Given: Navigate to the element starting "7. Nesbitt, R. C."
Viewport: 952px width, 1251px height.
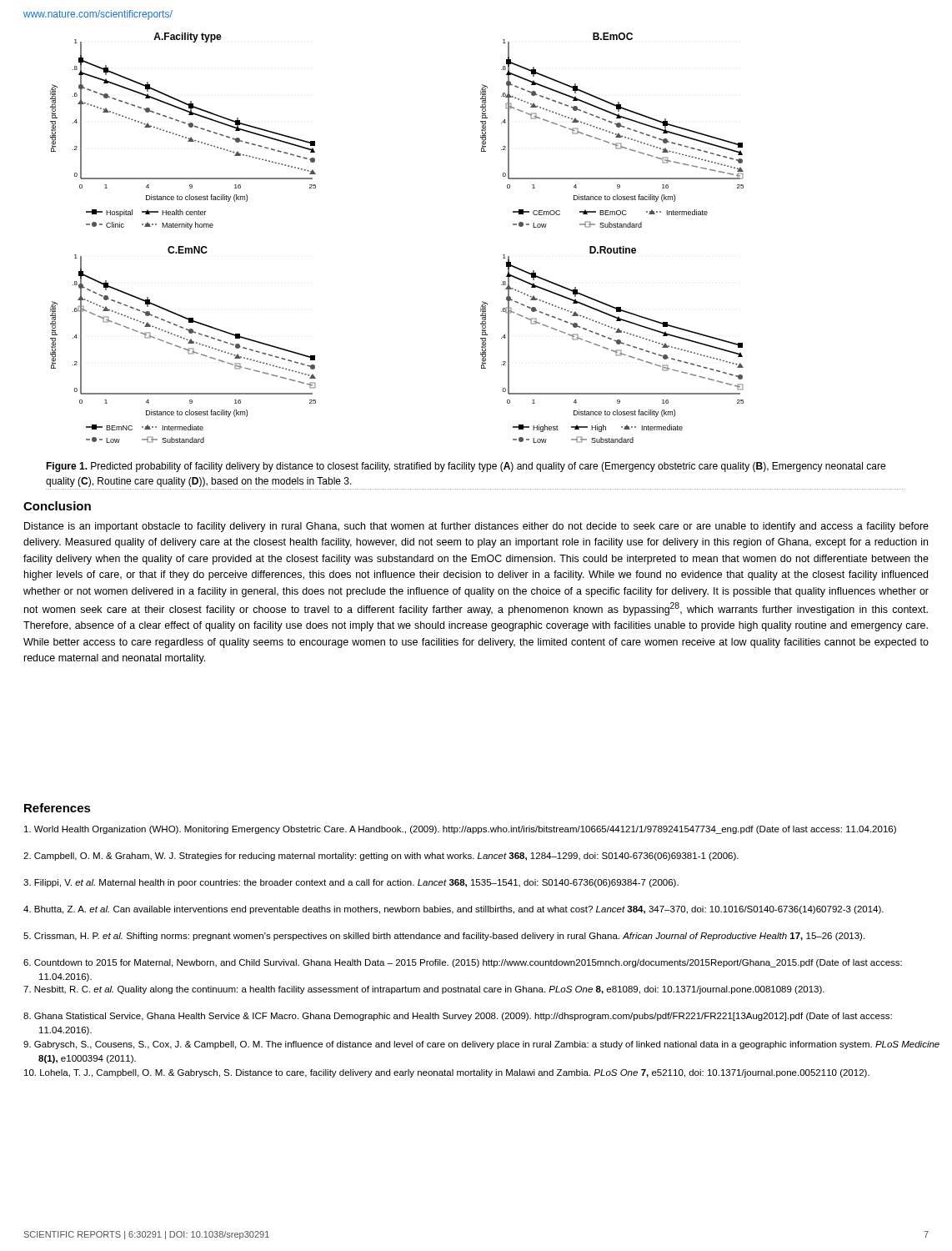Looking at the screenshot, I should 424,989.
